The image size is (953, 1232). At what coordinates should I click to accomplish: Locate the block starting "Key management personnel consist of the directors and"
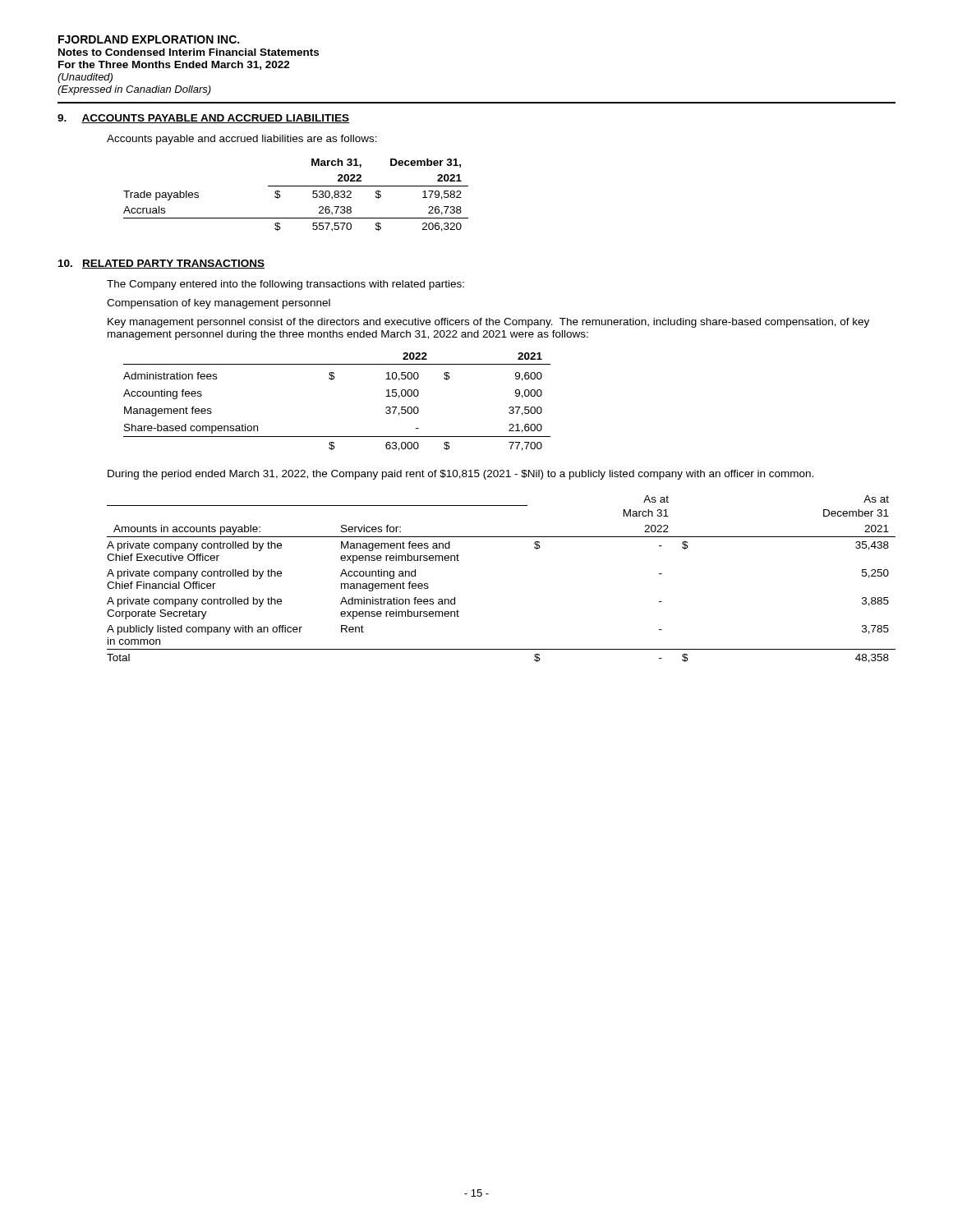click(x=488, y=328)
